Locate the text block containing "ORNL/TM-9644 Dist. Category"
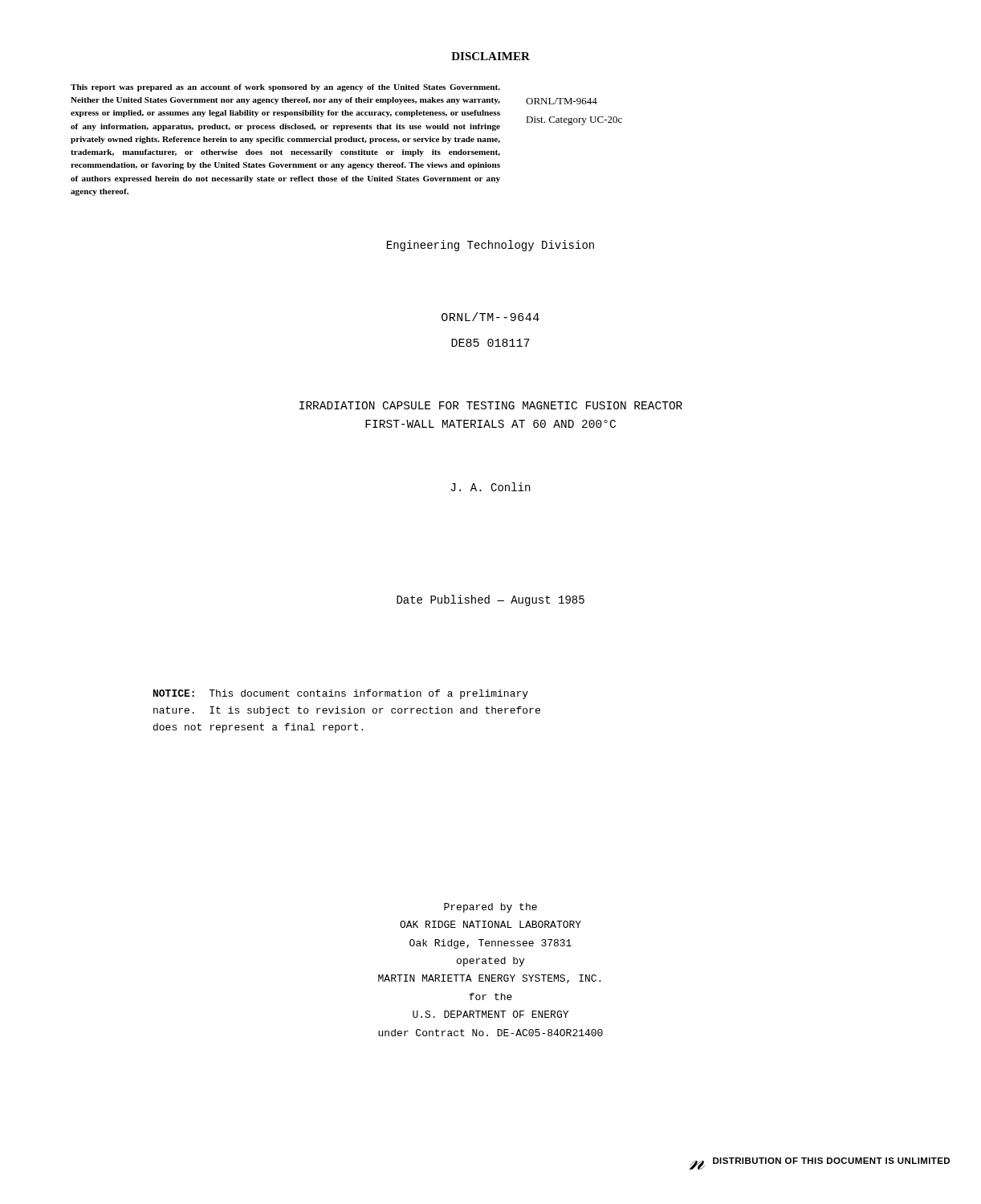 (x=574, y=110)
